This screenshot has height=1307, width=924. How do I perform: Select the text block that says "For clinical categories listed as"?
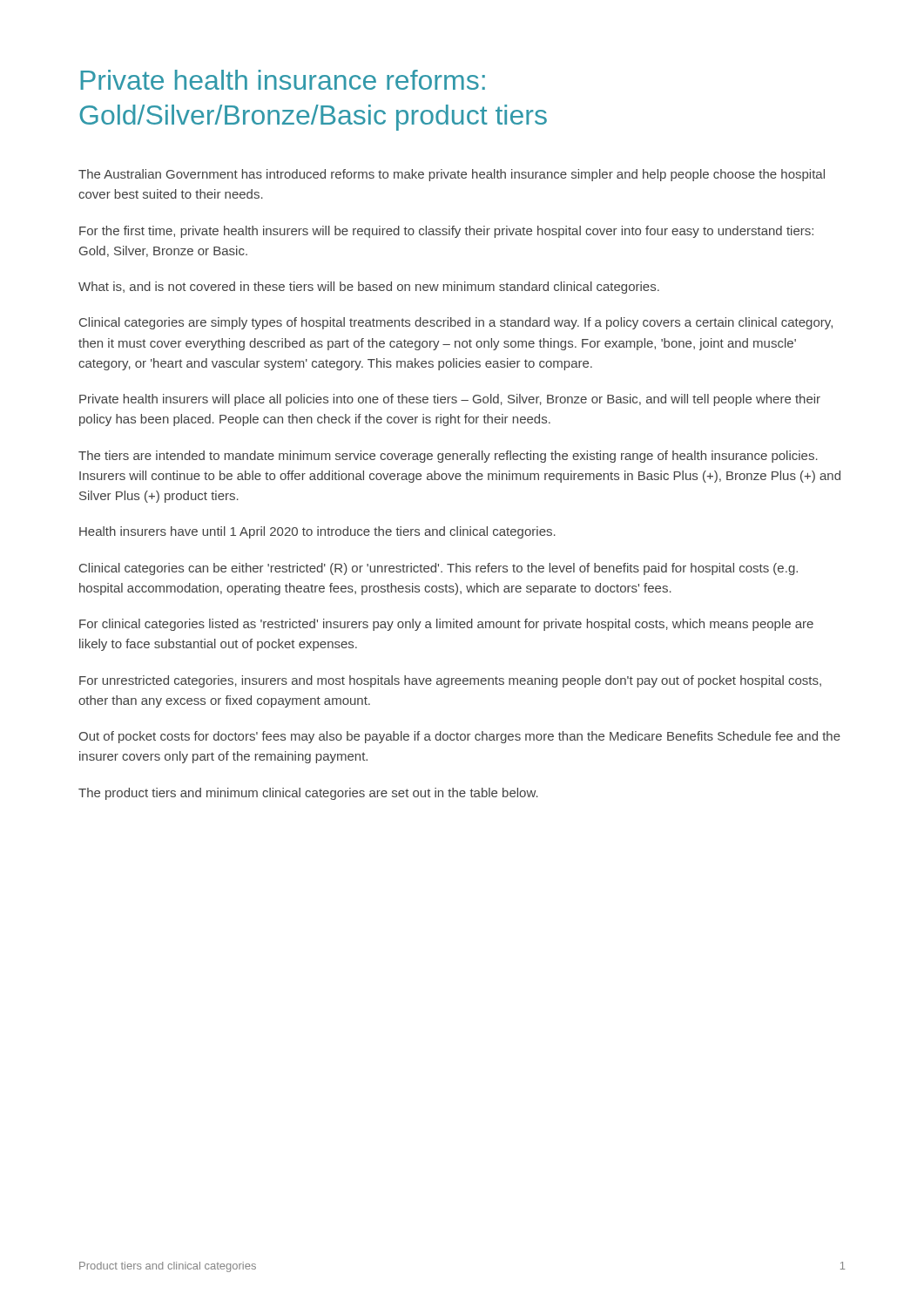click(446, 634)
